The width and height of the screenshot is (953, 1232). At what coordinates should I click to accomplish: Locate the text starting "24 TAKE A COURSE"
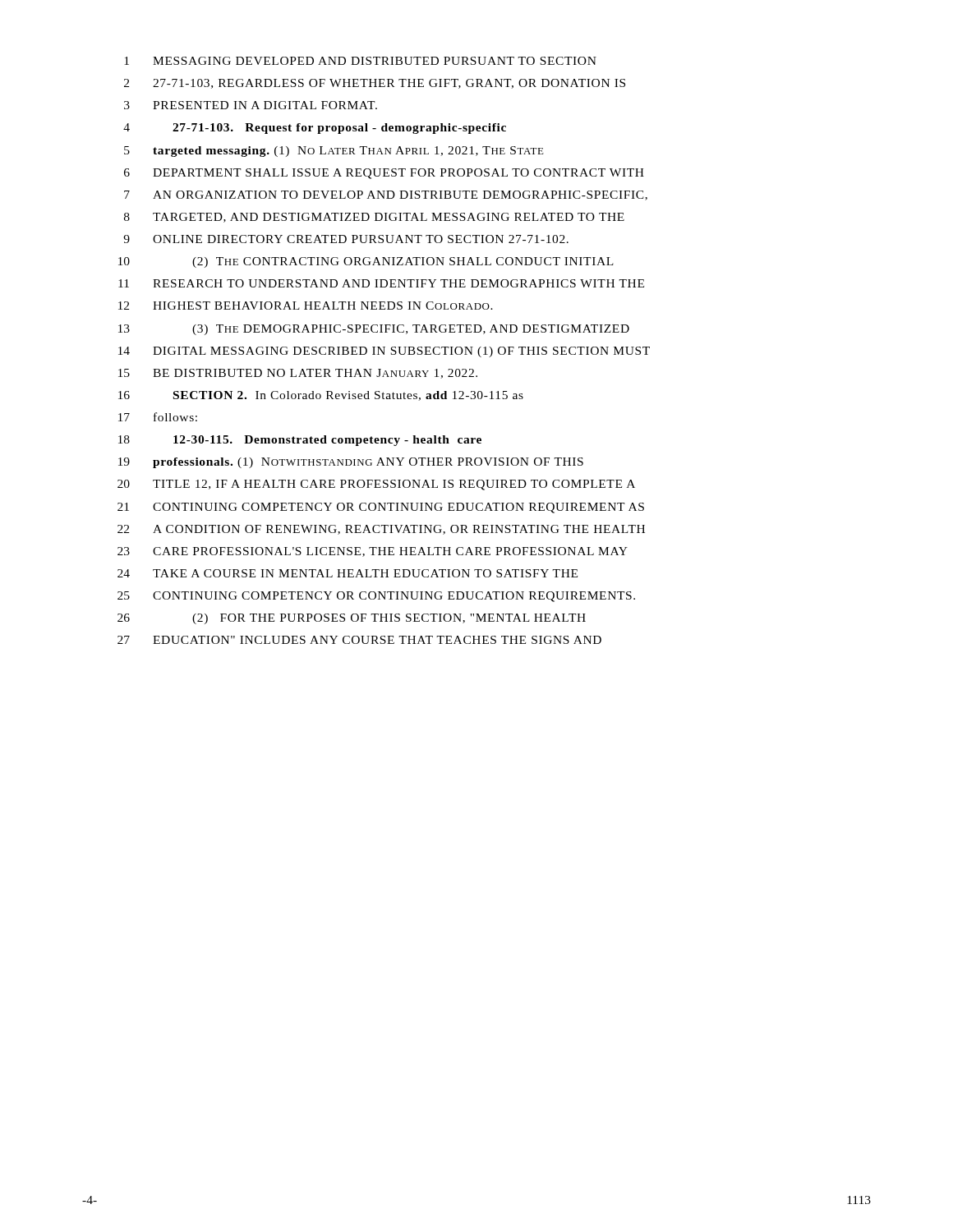coord(339,573)
